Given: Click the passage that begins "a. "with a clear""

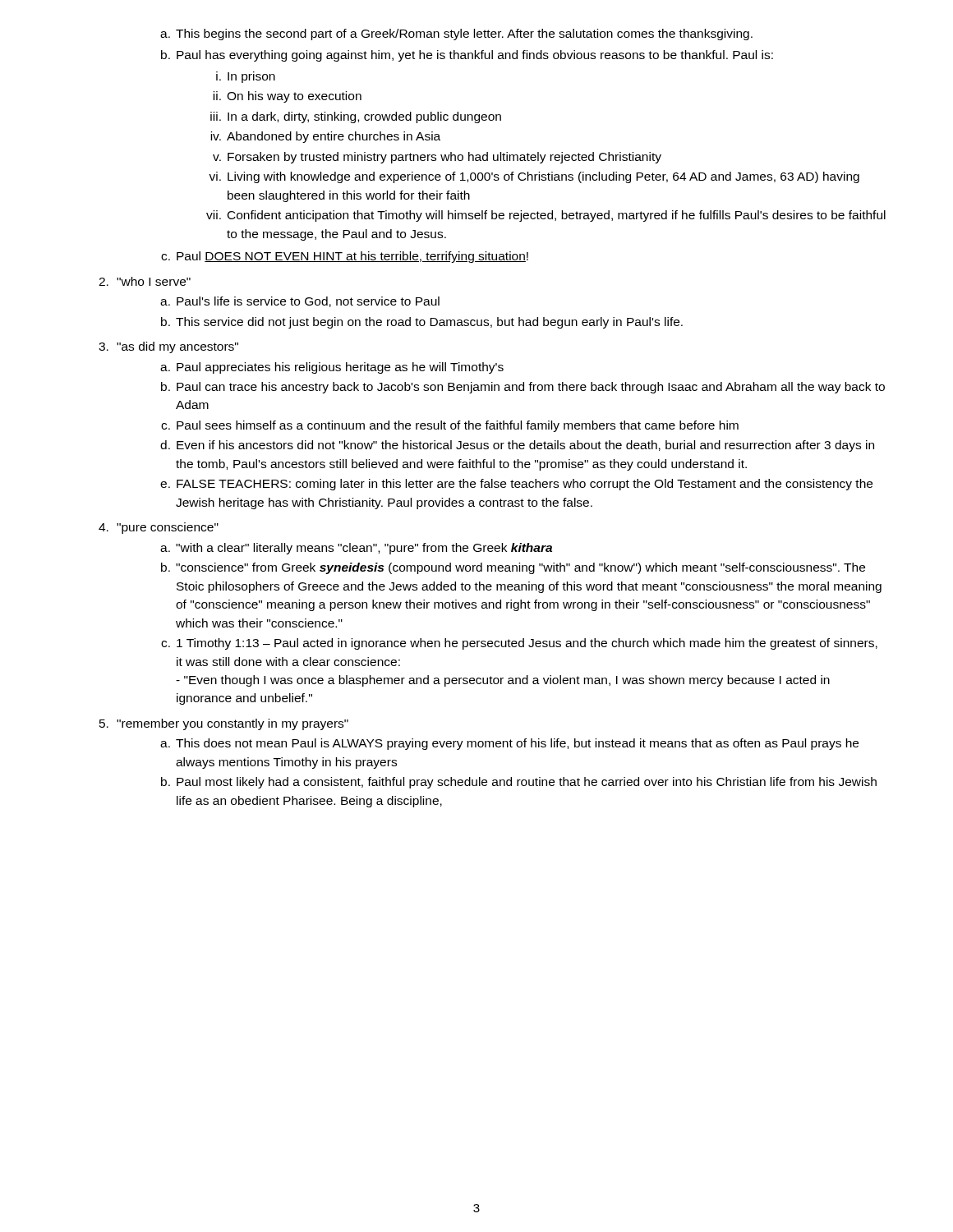Looking at the screenshot, I should (x=518, y=548).
